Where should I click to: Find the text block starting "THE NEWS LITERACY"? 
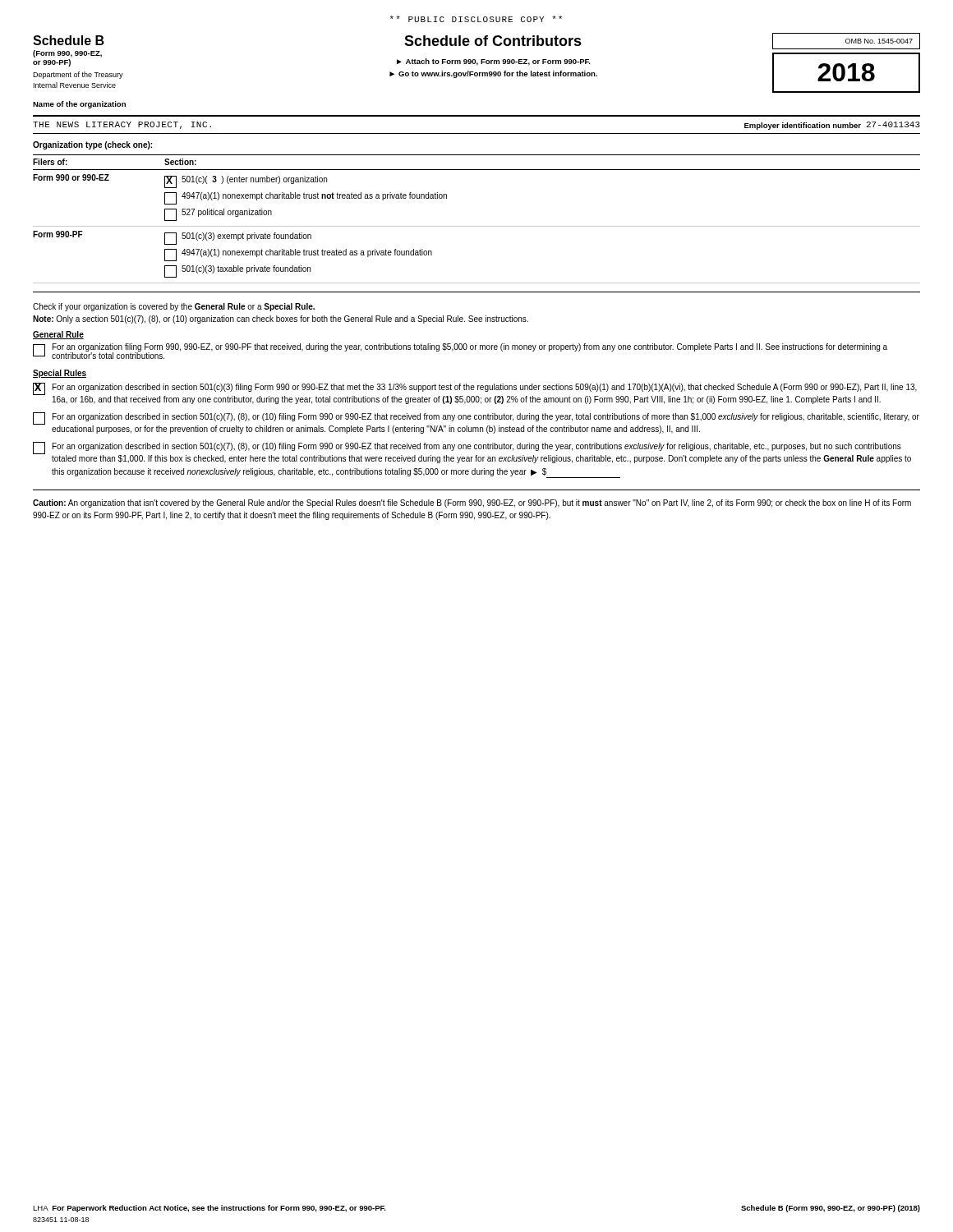476,125
